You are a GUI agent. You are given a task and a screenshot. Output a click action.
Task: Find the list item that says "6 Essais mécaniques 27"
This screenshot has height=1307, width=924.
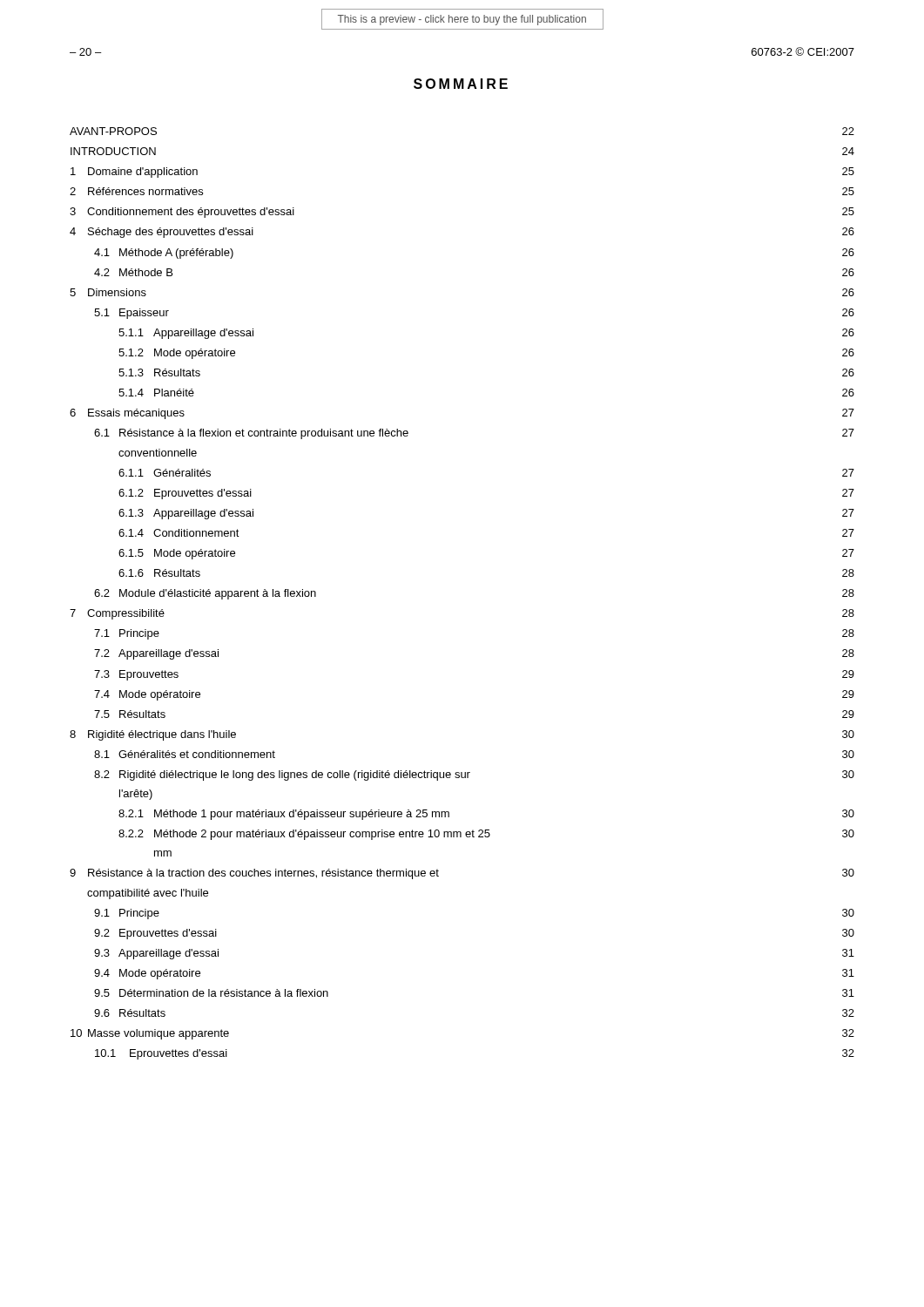coord(139,413)
